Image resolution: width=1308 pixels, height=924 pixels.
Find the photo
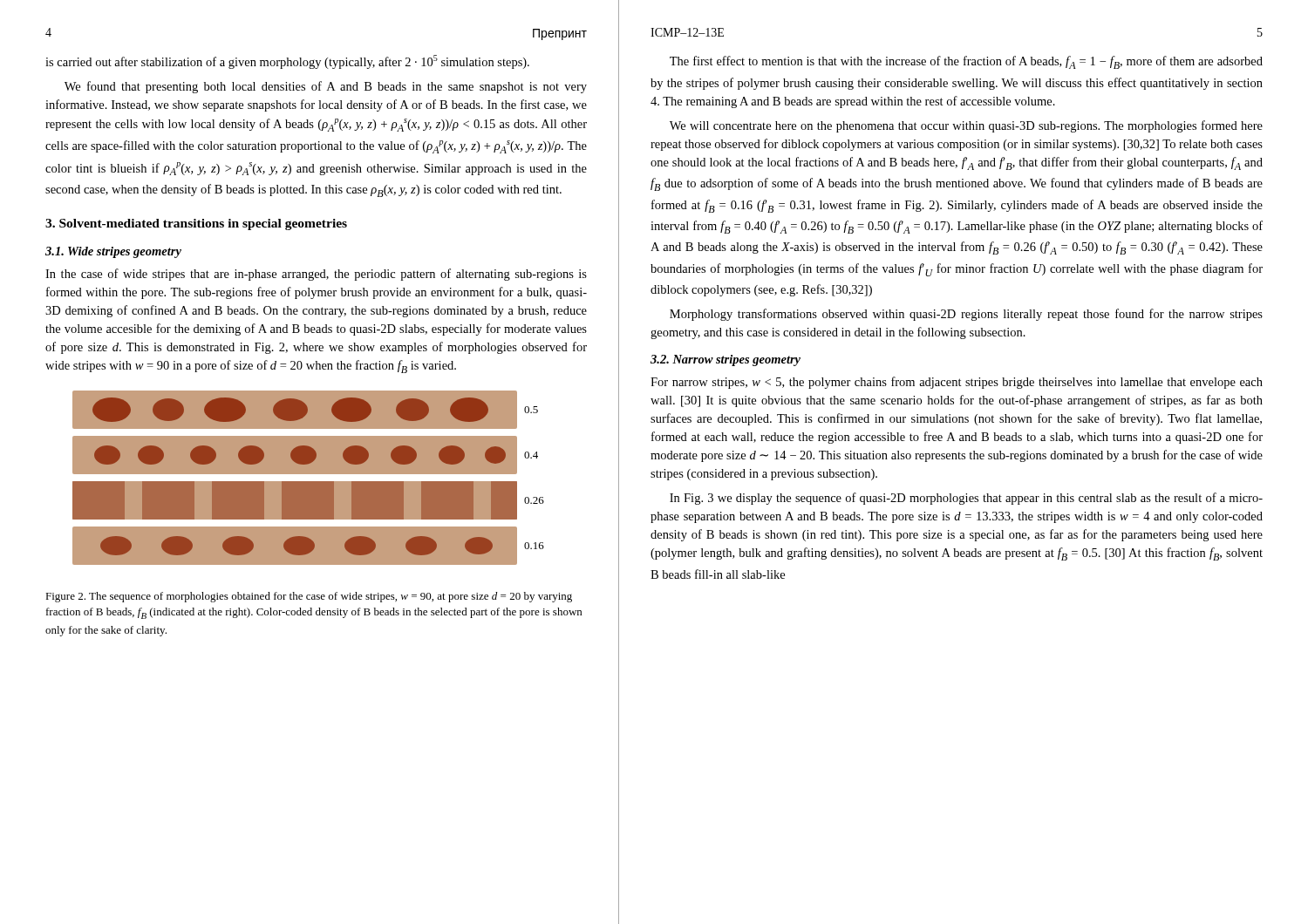(x=316, y=485)
